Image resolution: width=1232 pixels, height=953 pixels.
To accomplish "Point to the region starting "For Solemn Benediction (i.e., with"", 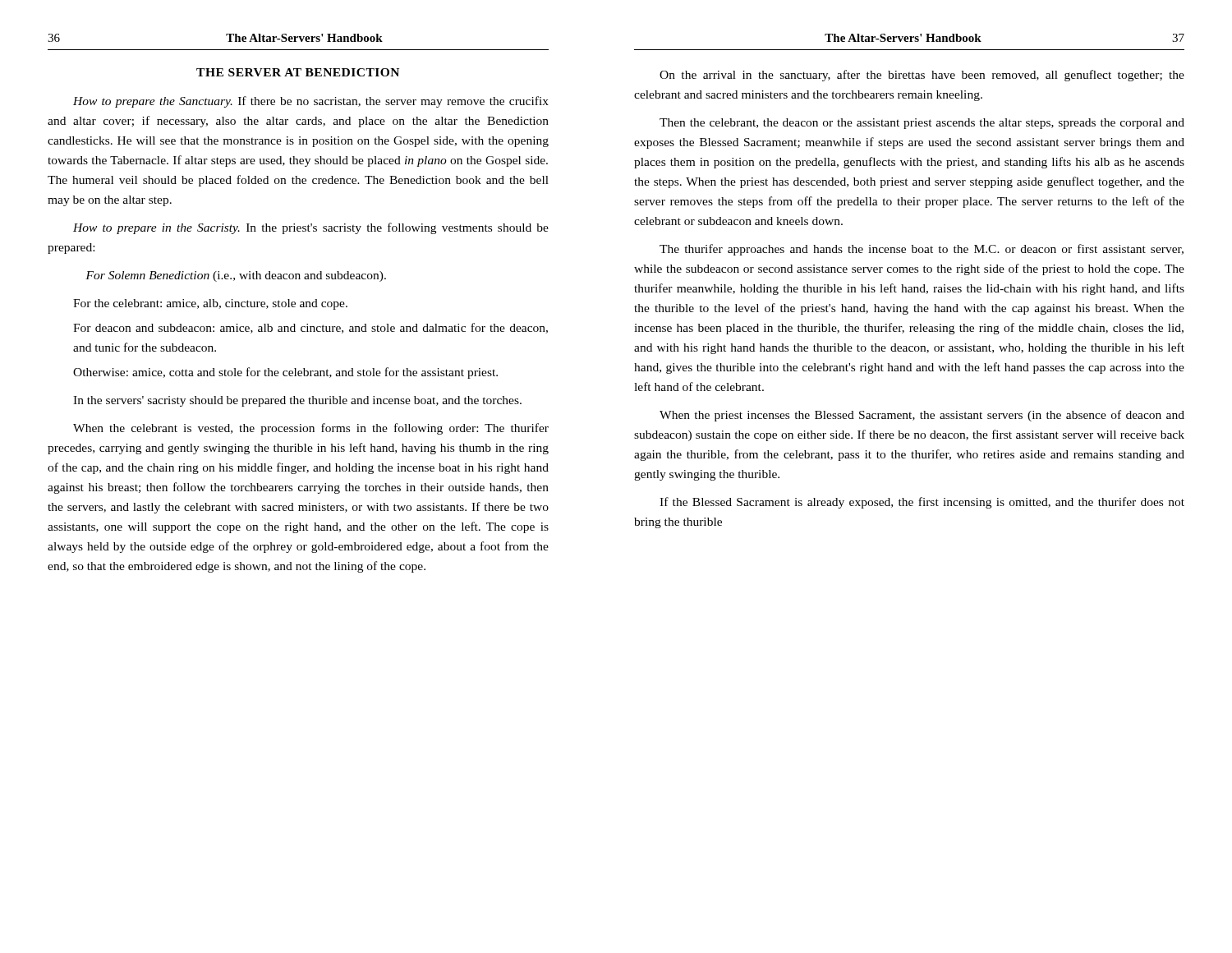I will tap(298, 312).
